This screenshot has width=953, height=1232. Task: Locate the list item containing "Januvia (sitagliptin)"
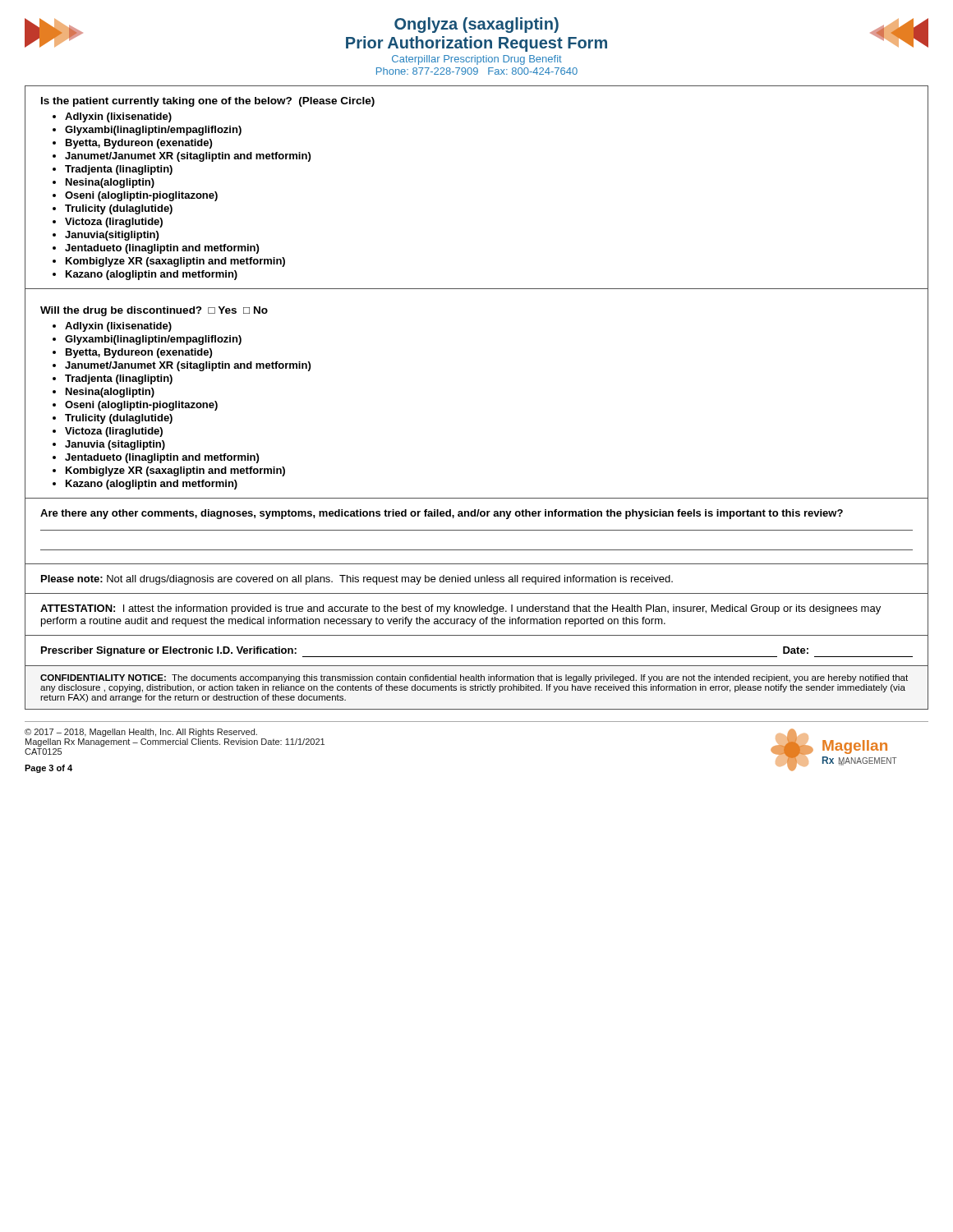pos(115,444)
